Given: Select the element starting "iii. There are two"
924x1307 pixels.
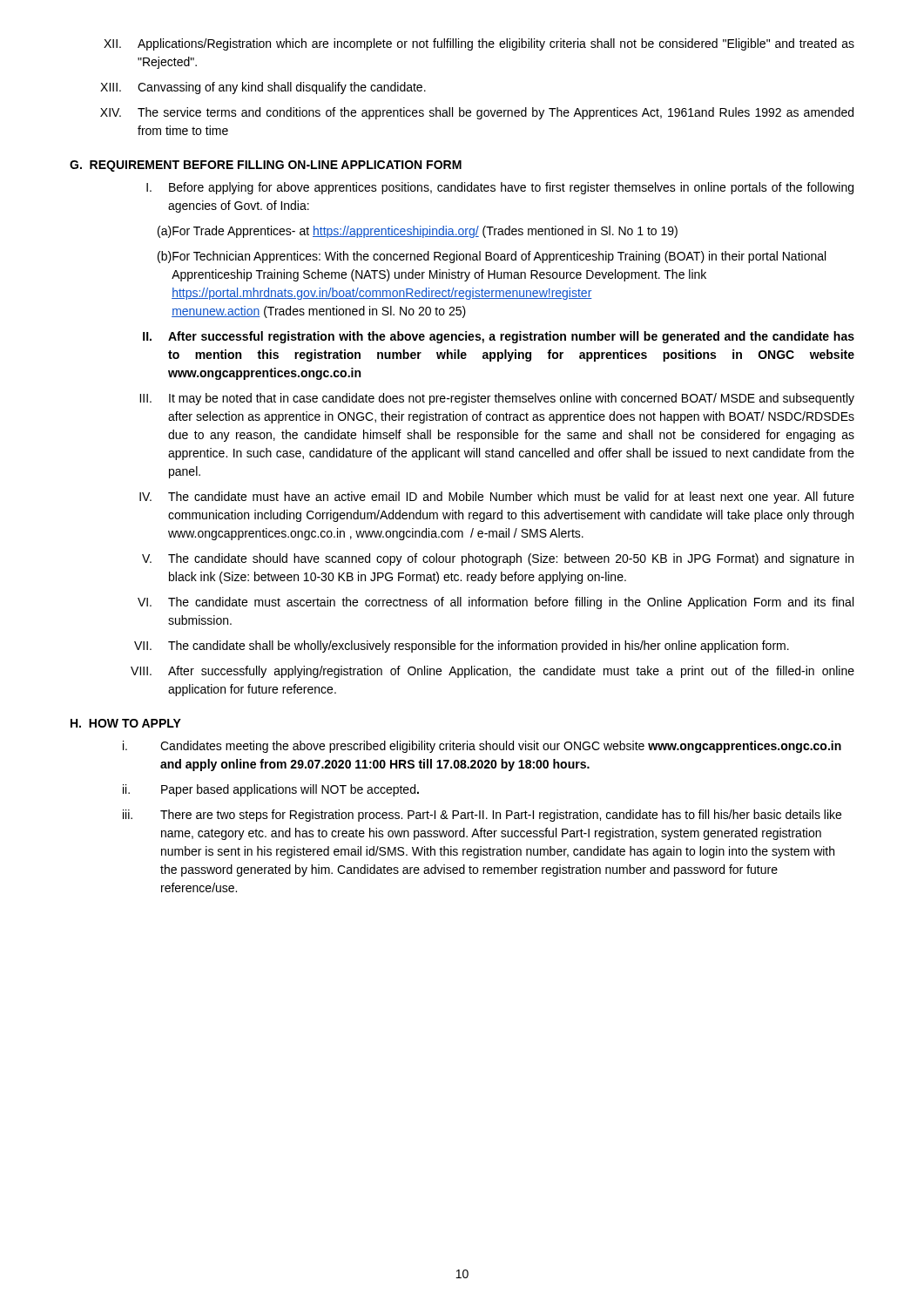Looking at the screenshot, I should click(488, 852).
